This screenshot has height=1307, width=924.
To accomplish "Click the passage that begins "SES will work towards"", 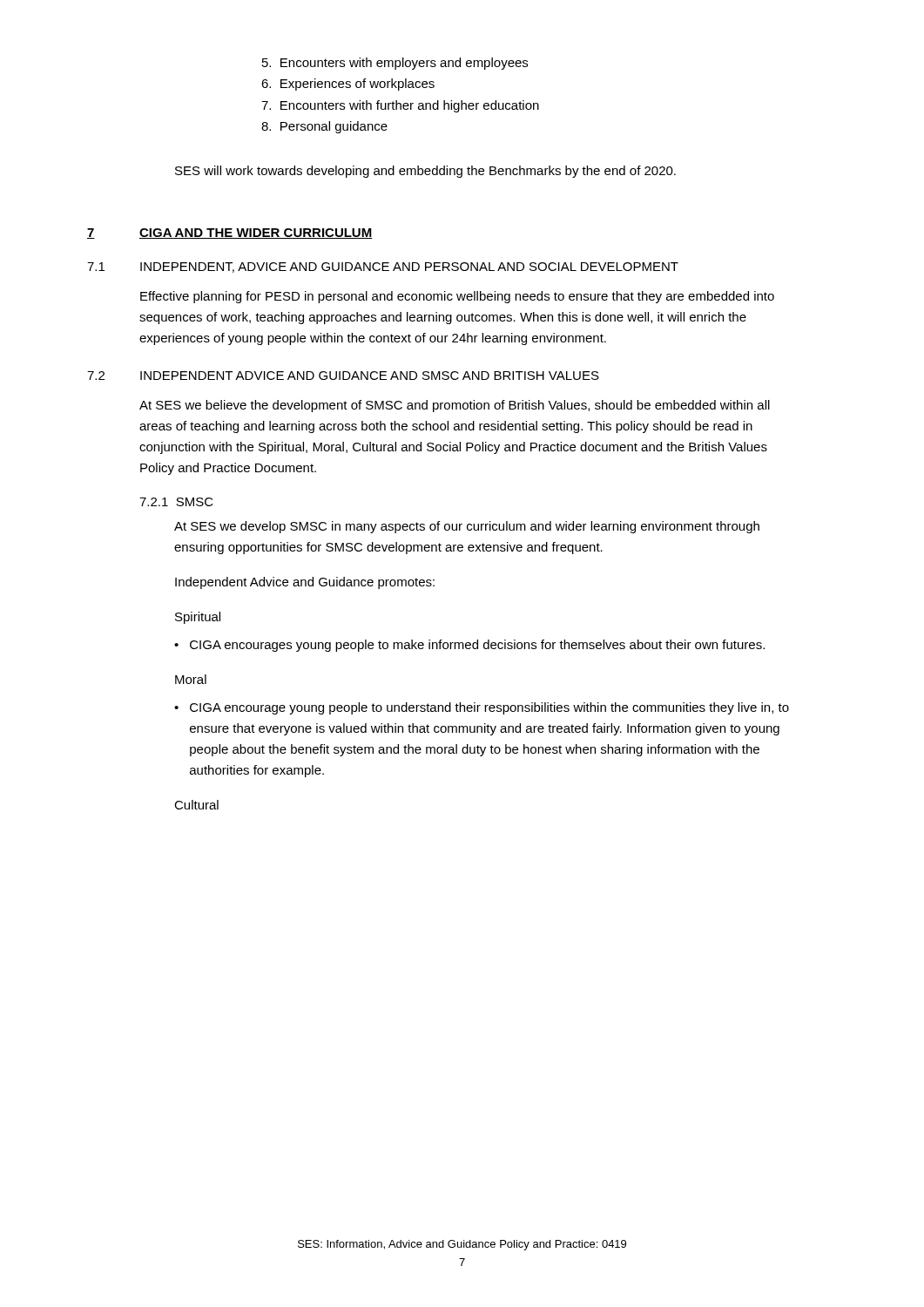I will tap(425, 170).
